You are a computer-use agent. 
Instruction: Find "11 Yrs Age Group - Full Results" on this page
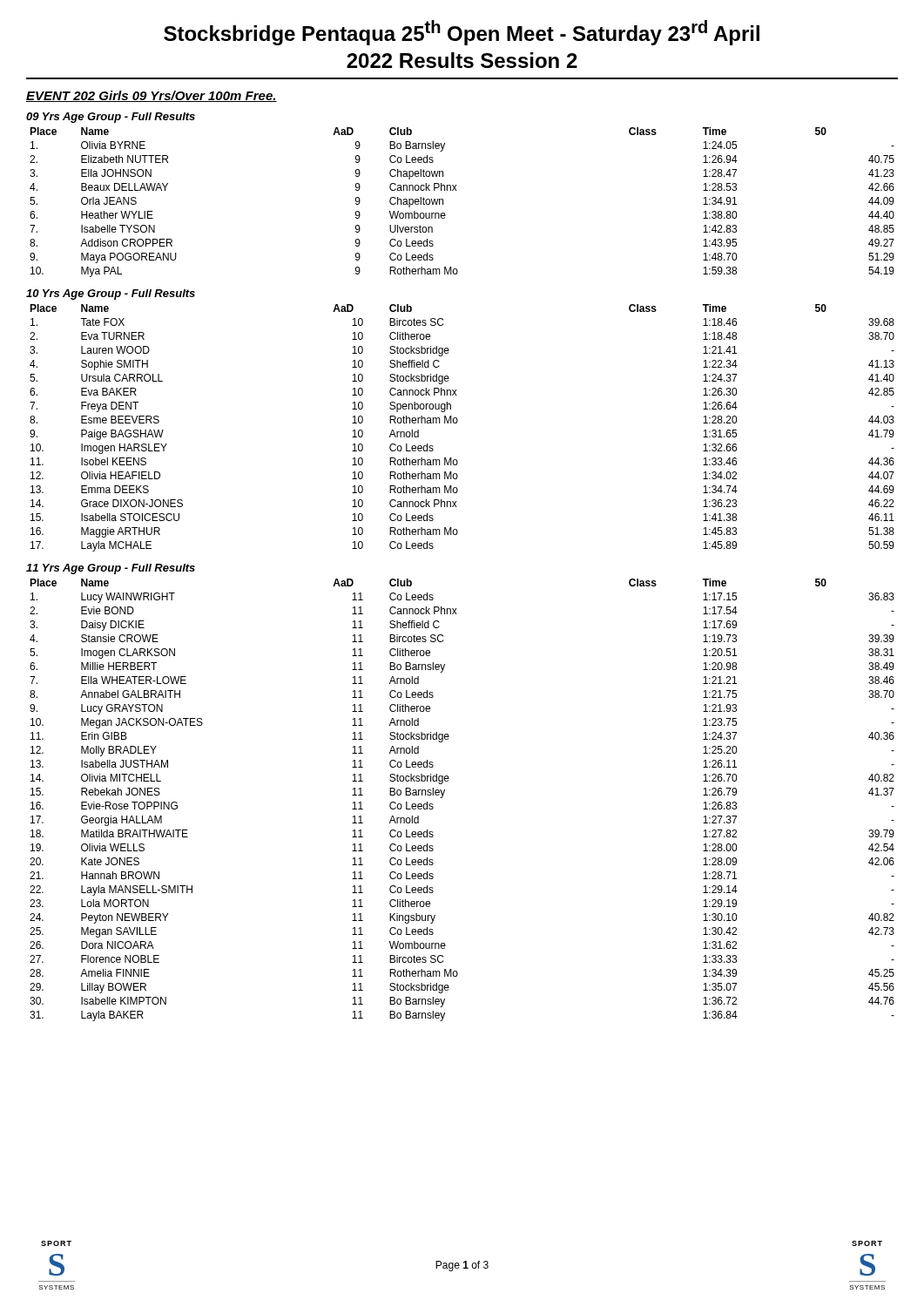pos(111,568)
